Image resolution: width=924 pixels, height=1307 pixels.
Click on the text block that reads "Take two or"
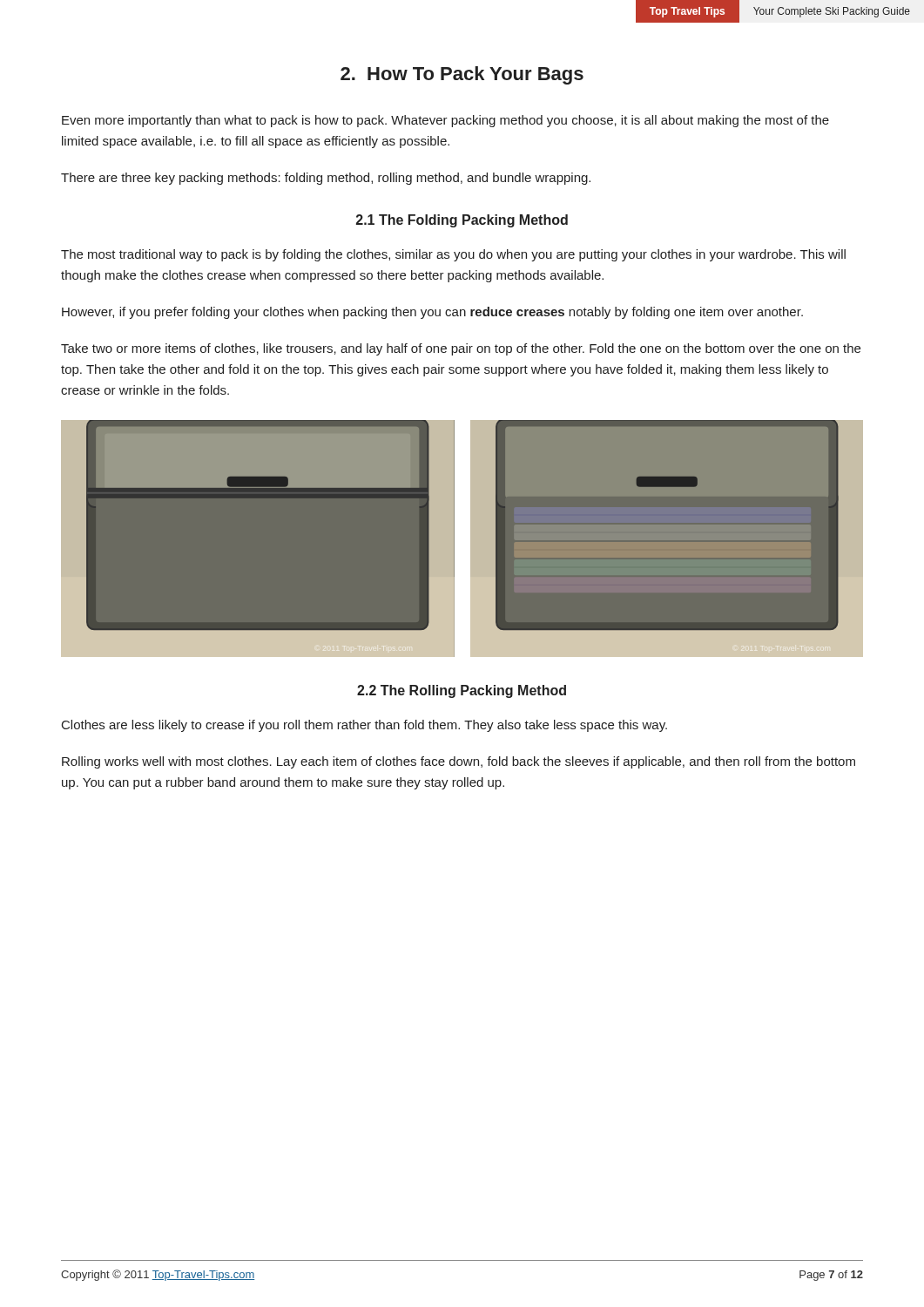[x=461, y=369]
